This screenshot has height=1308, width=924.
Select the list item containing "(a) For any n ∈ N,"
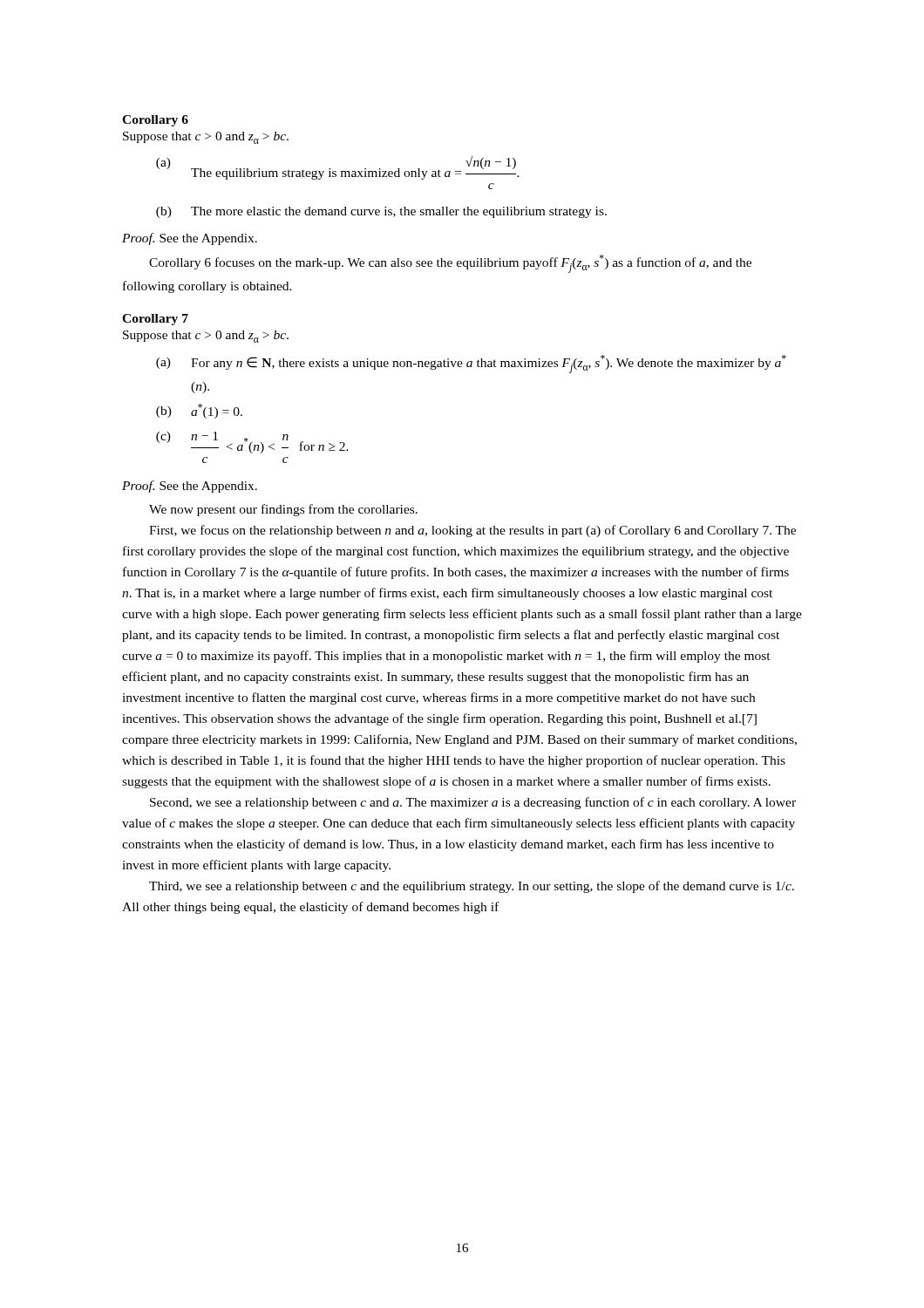click(x=479, y=374)
